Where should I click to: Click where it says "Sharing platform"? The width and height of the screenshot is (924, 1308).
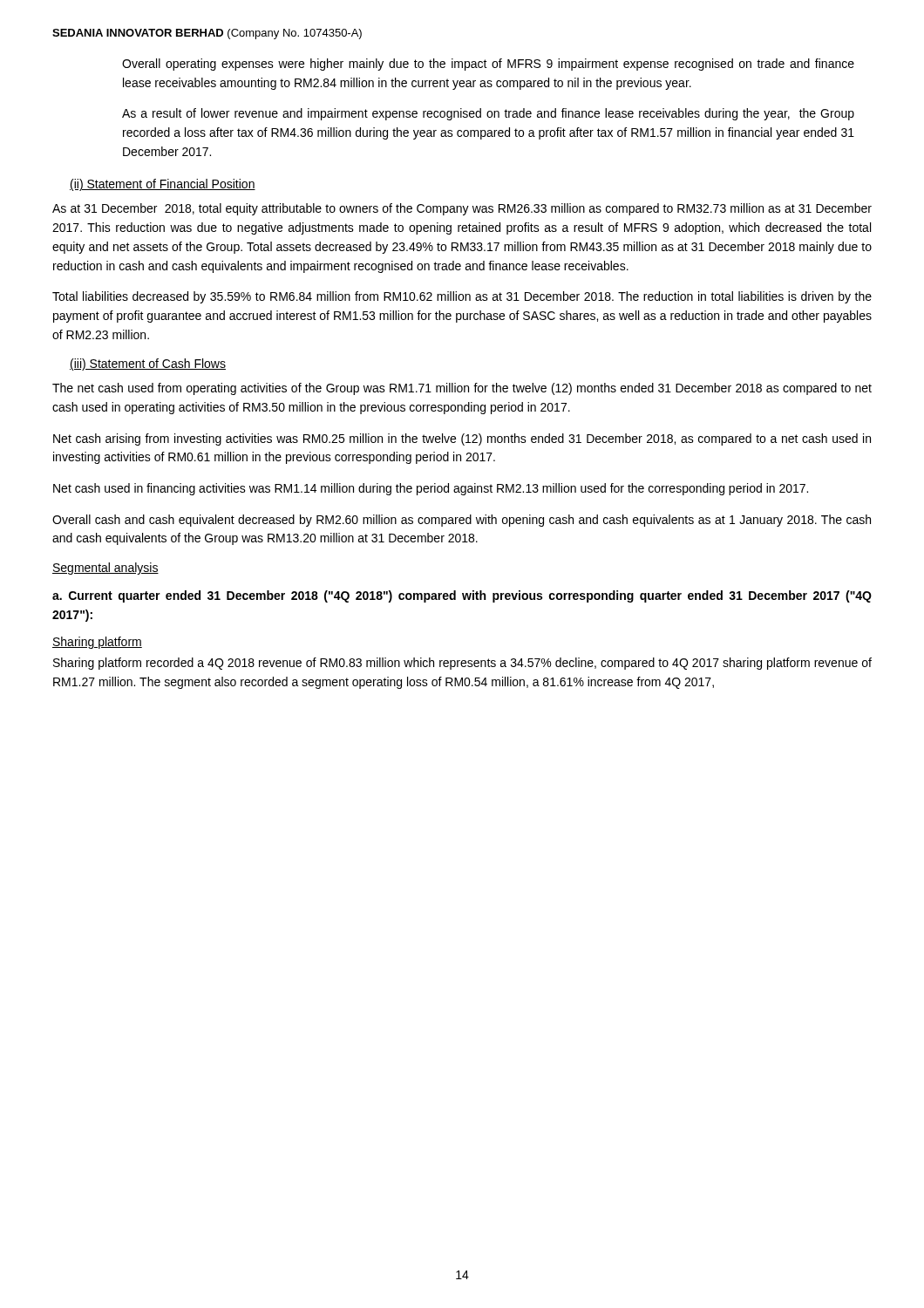point(97,642)
